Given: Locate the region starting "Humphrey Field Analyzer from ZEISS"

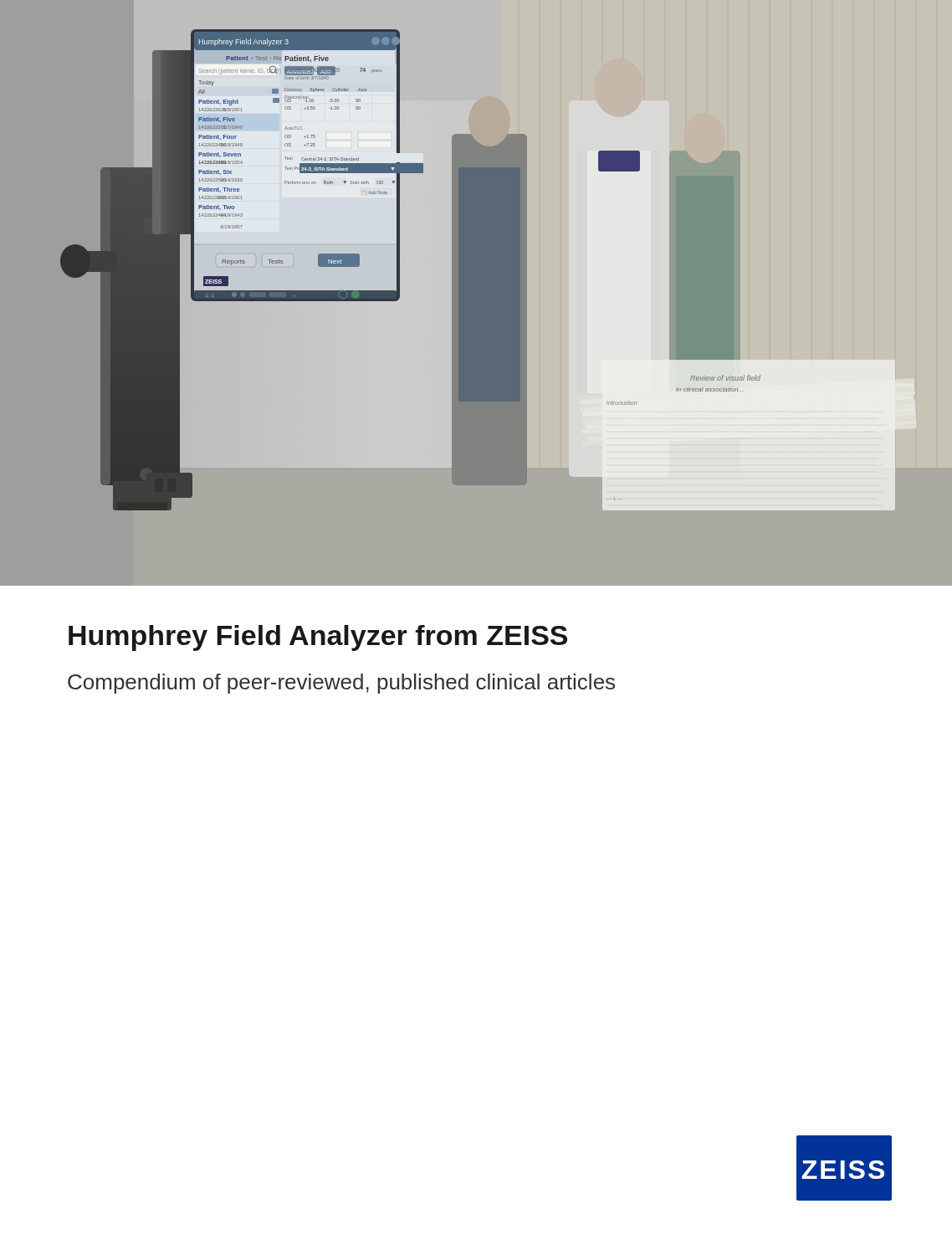Looking at the screenshot, I should coord(318,635).
